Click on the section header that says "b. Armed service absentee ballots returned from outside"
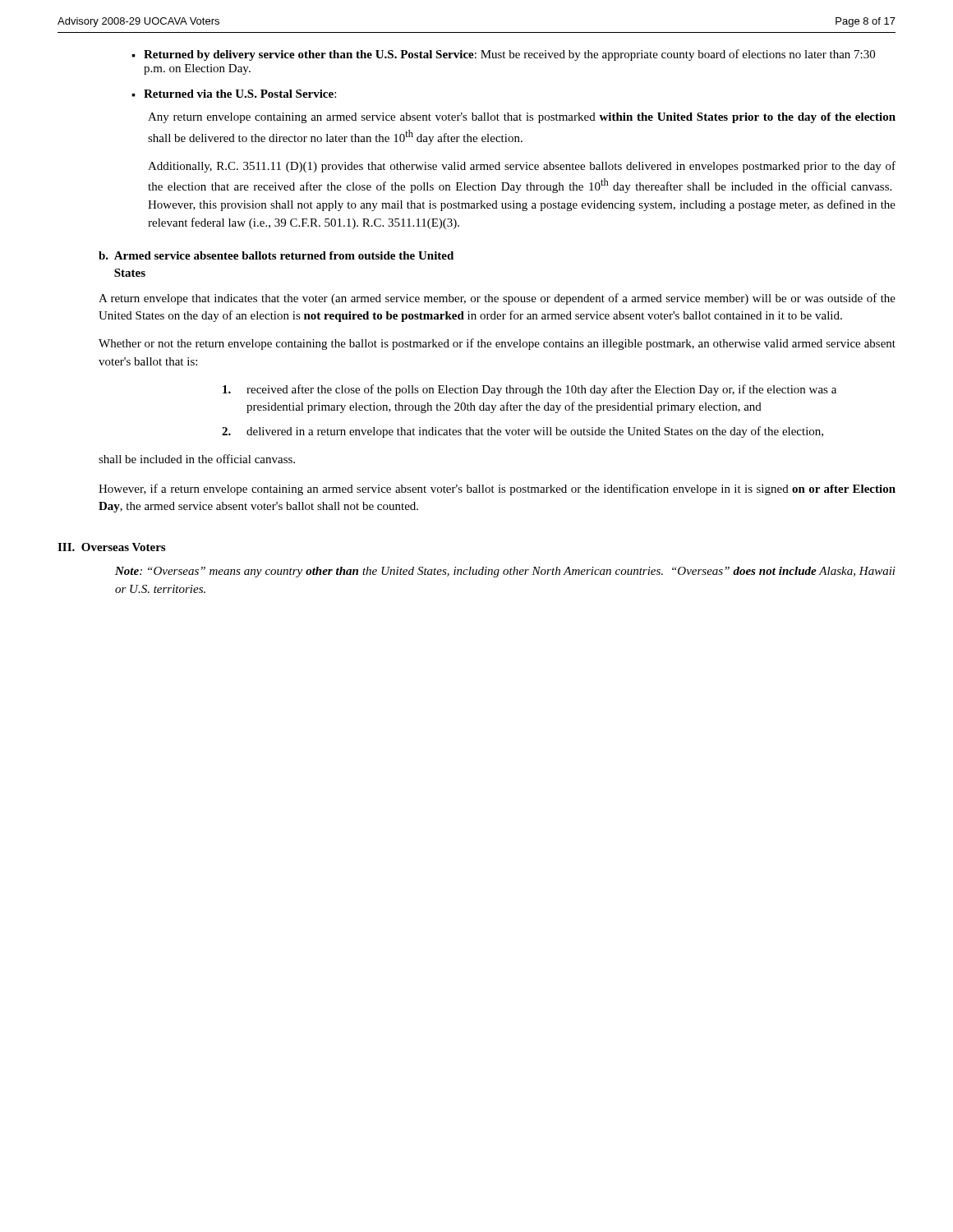This screenshot has height=1232, width=953. tap(276, 255)
